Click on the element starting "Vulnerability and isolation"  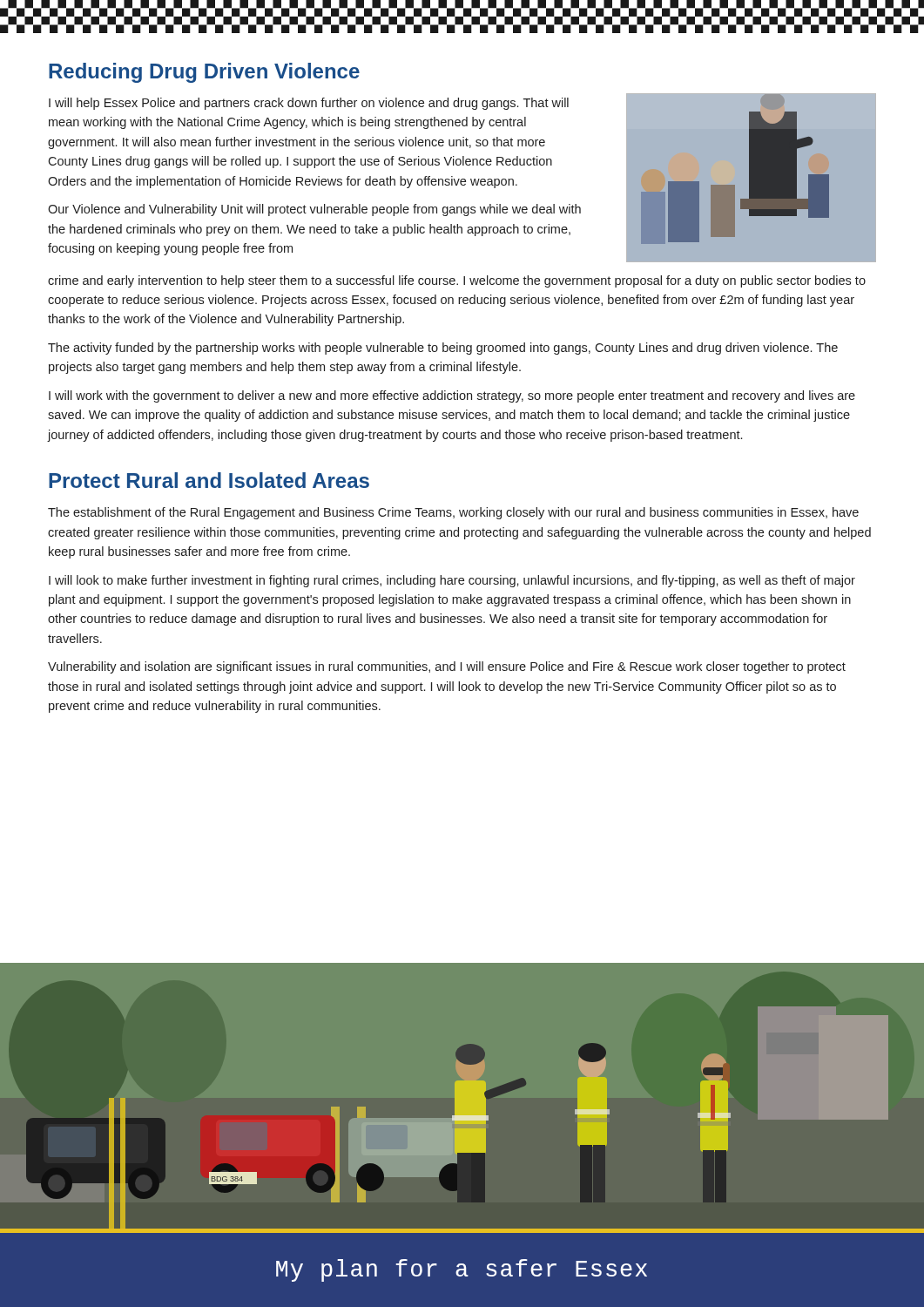click(x=462, y=687)
